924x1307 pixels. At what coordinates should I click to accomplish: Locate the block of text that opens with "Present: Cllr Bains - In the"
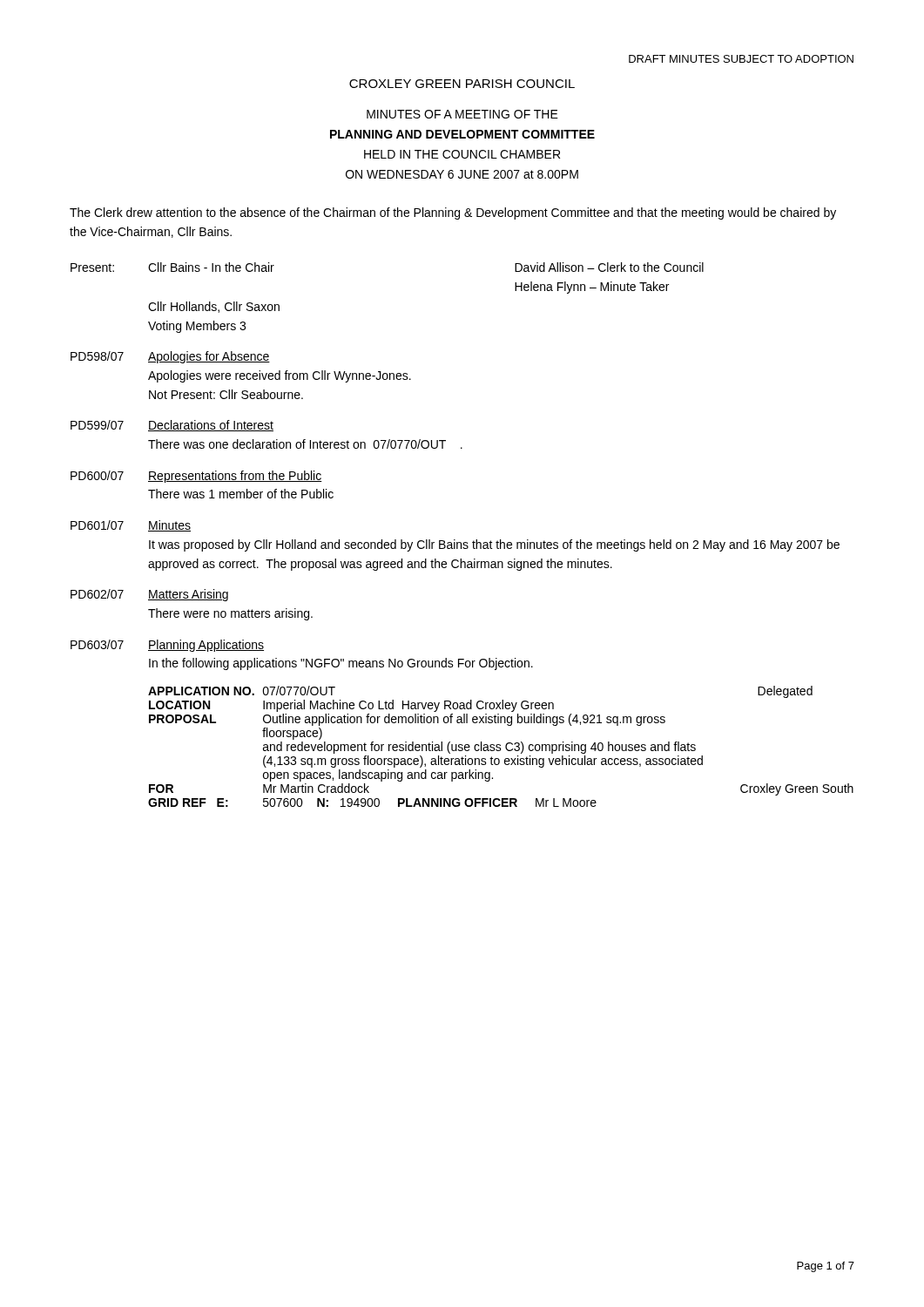[x=95, y=267]
